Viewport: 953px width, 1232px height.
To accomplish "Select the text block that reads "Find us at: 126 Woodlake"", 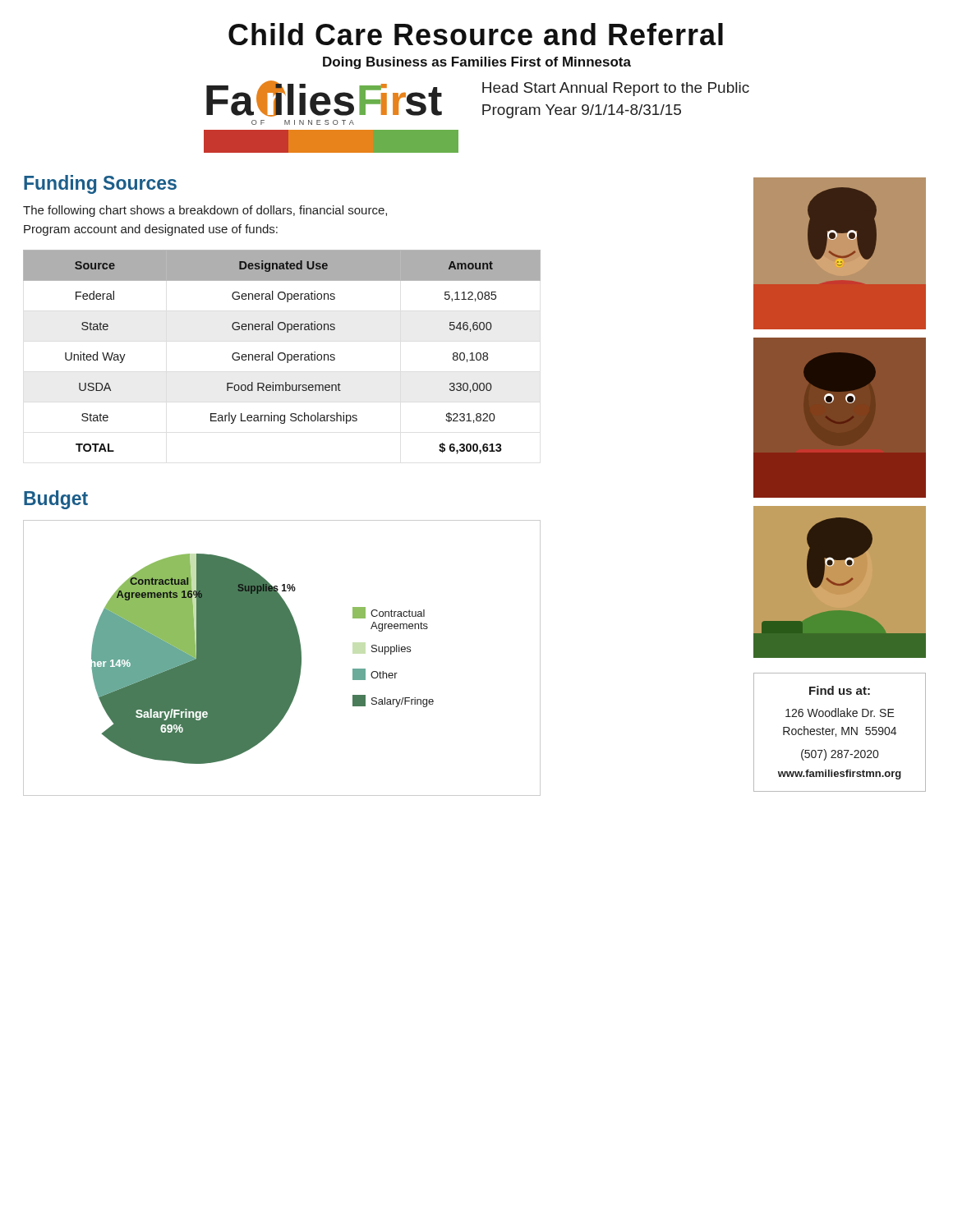I will point(840,731).
